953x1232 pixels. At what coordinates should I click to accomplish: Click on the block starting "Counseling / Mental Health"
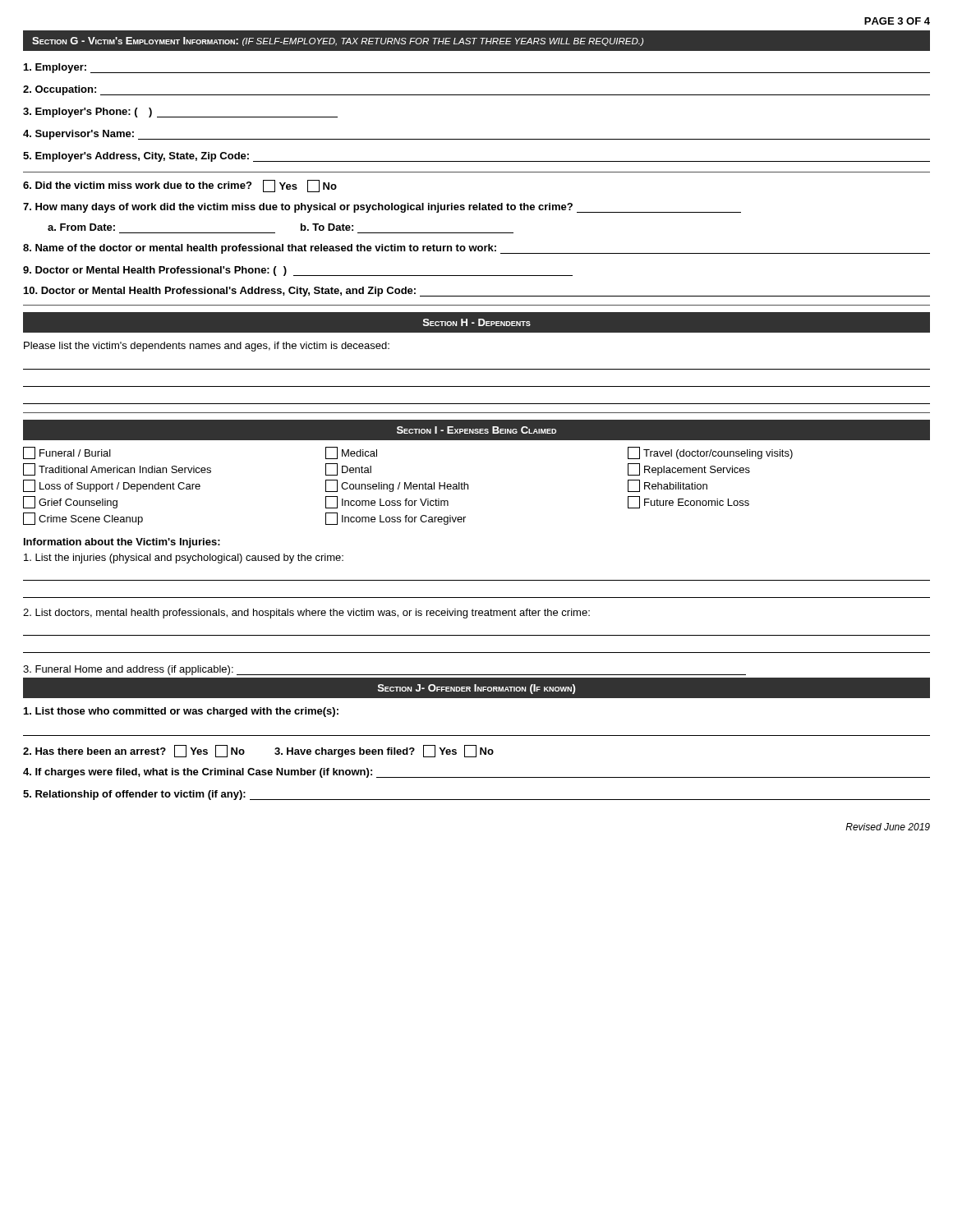click(397, 486)
